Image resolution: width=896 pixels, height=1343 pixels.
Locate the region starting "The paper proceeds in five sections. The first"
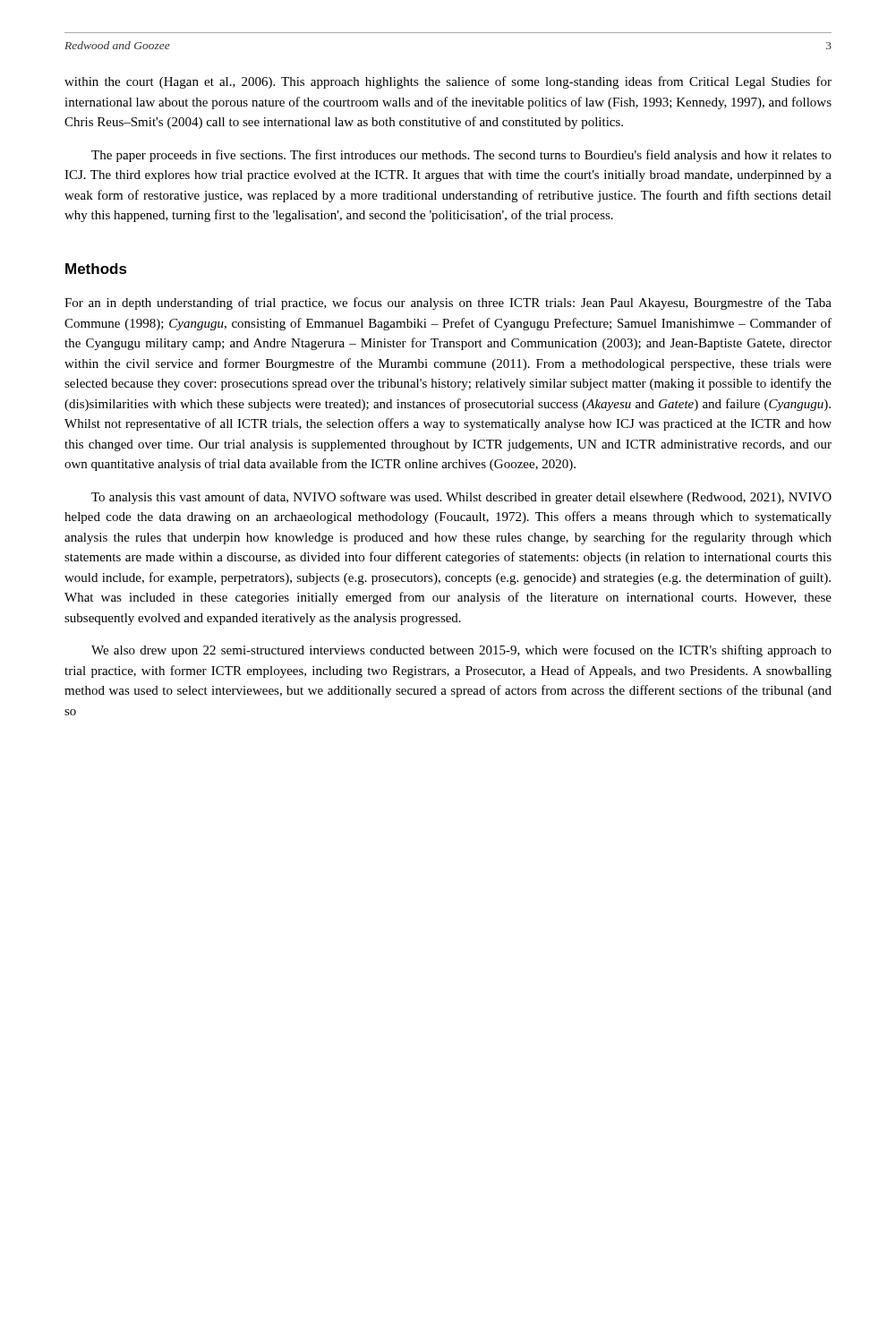448,185
